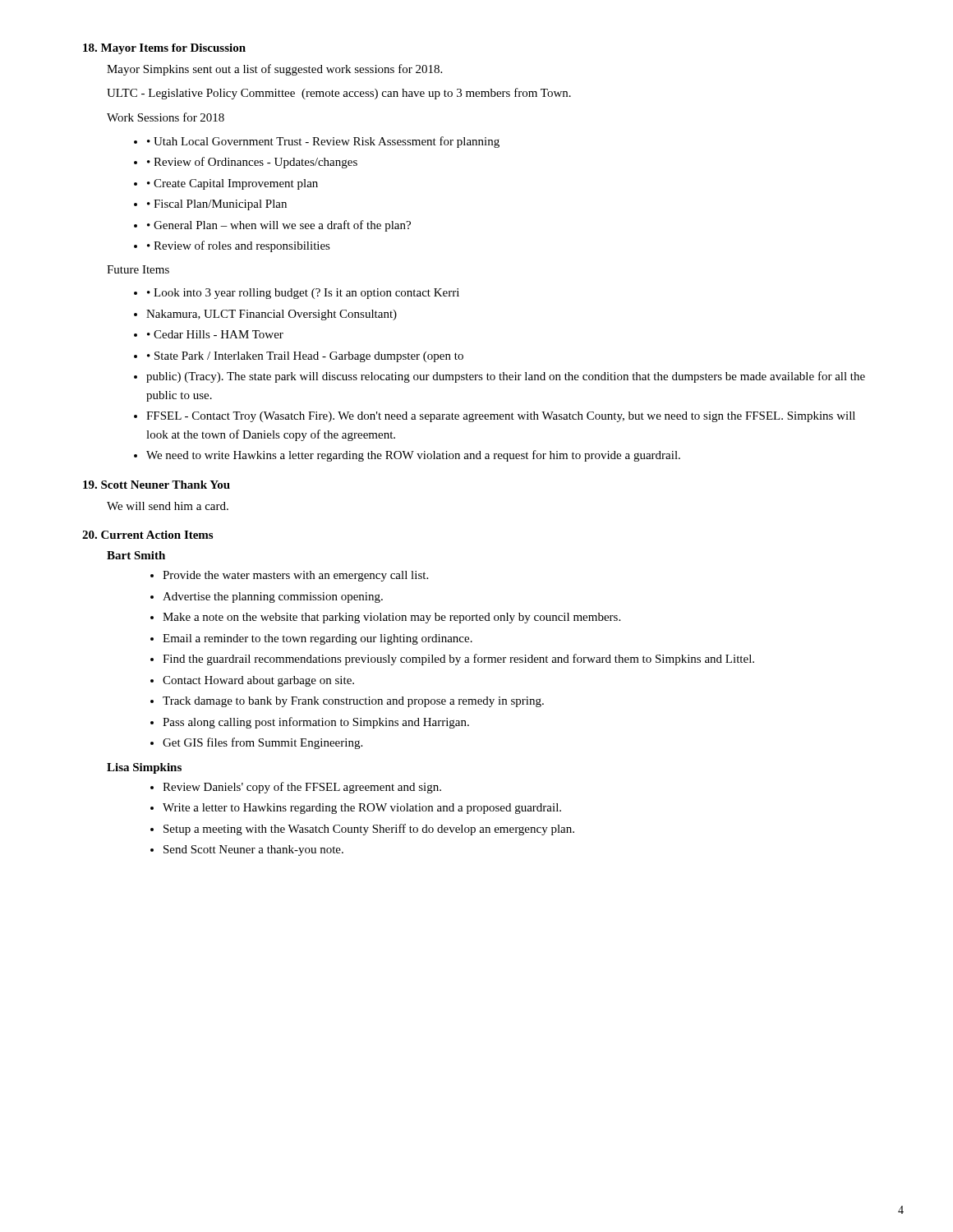Select the block starting "• Utah Local Government"
The height and width of the screenshot is (1232, 953).
pyautogui.click(x=323, y=141)
